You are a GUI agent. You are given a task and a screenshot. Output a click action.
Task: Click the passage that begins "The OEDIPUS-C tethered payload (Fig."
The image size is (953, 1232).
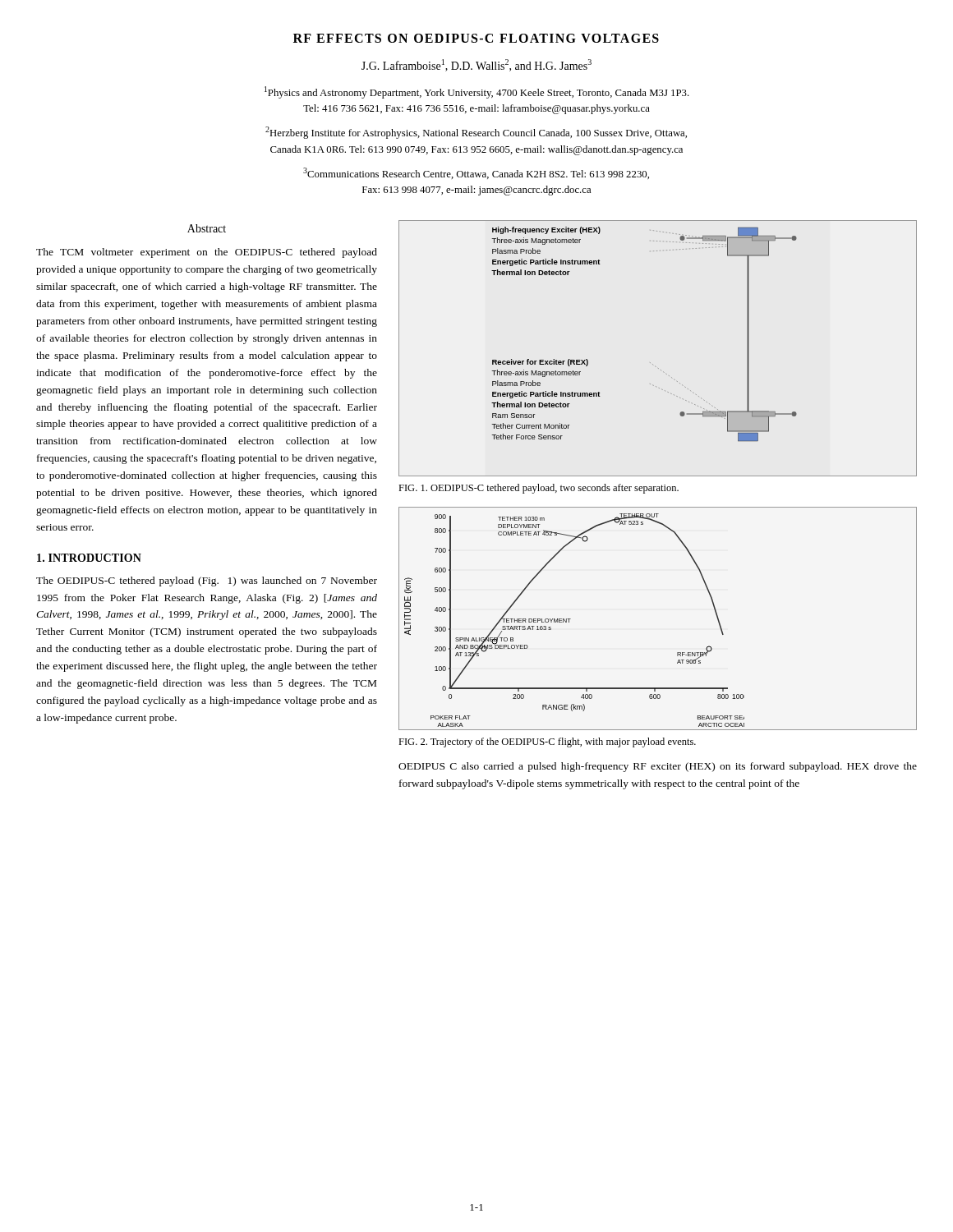(x=207, y=649)
